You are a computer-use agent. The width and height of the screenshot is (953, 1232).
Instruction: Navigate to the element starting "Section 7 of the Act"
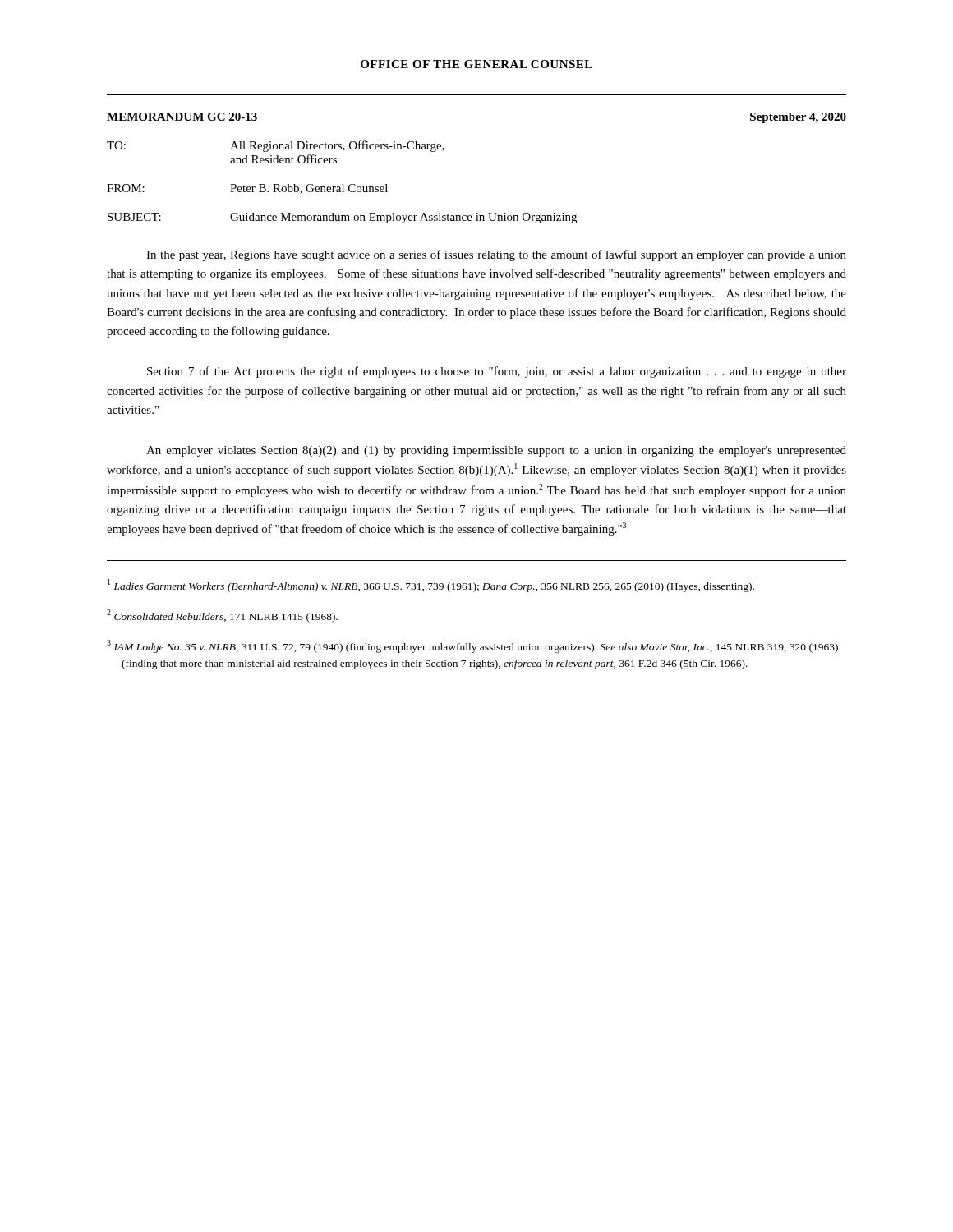point(476,391)
